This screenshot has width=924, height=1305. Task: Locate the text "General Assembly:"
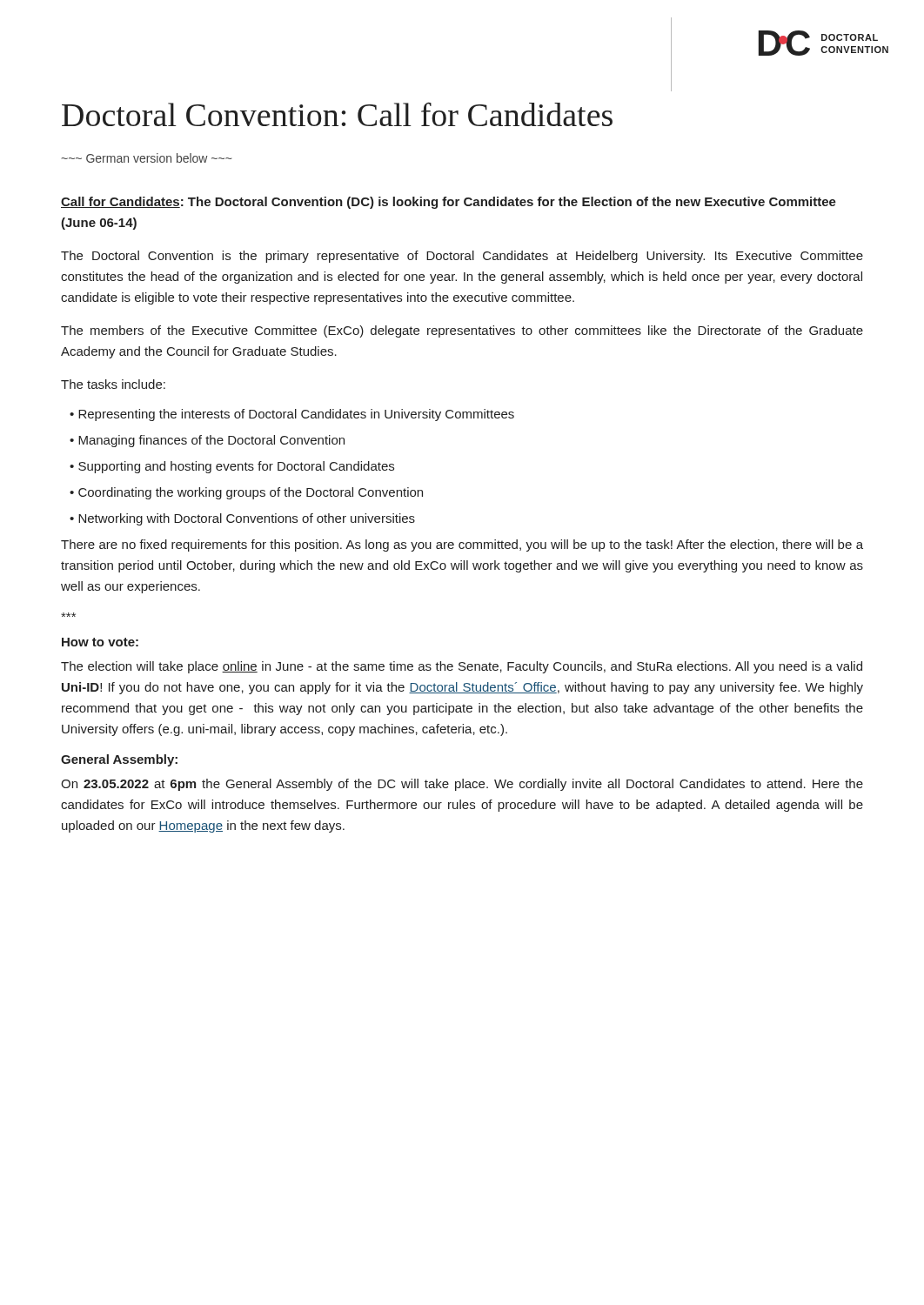[x=119, y=760]
